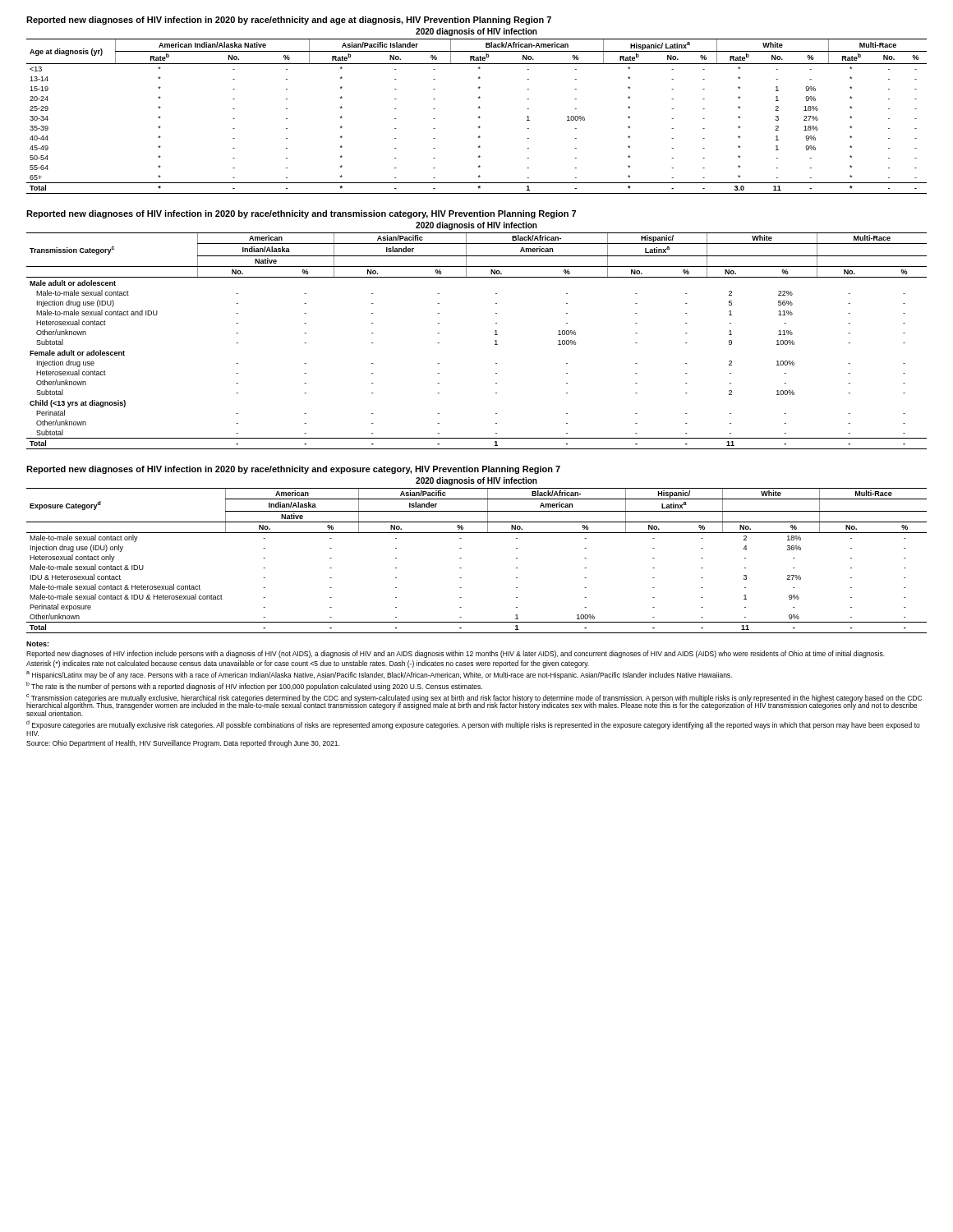Select the table that reads "Exposure Category d"
Screen dimensions: 1232x953
point(476,561)
